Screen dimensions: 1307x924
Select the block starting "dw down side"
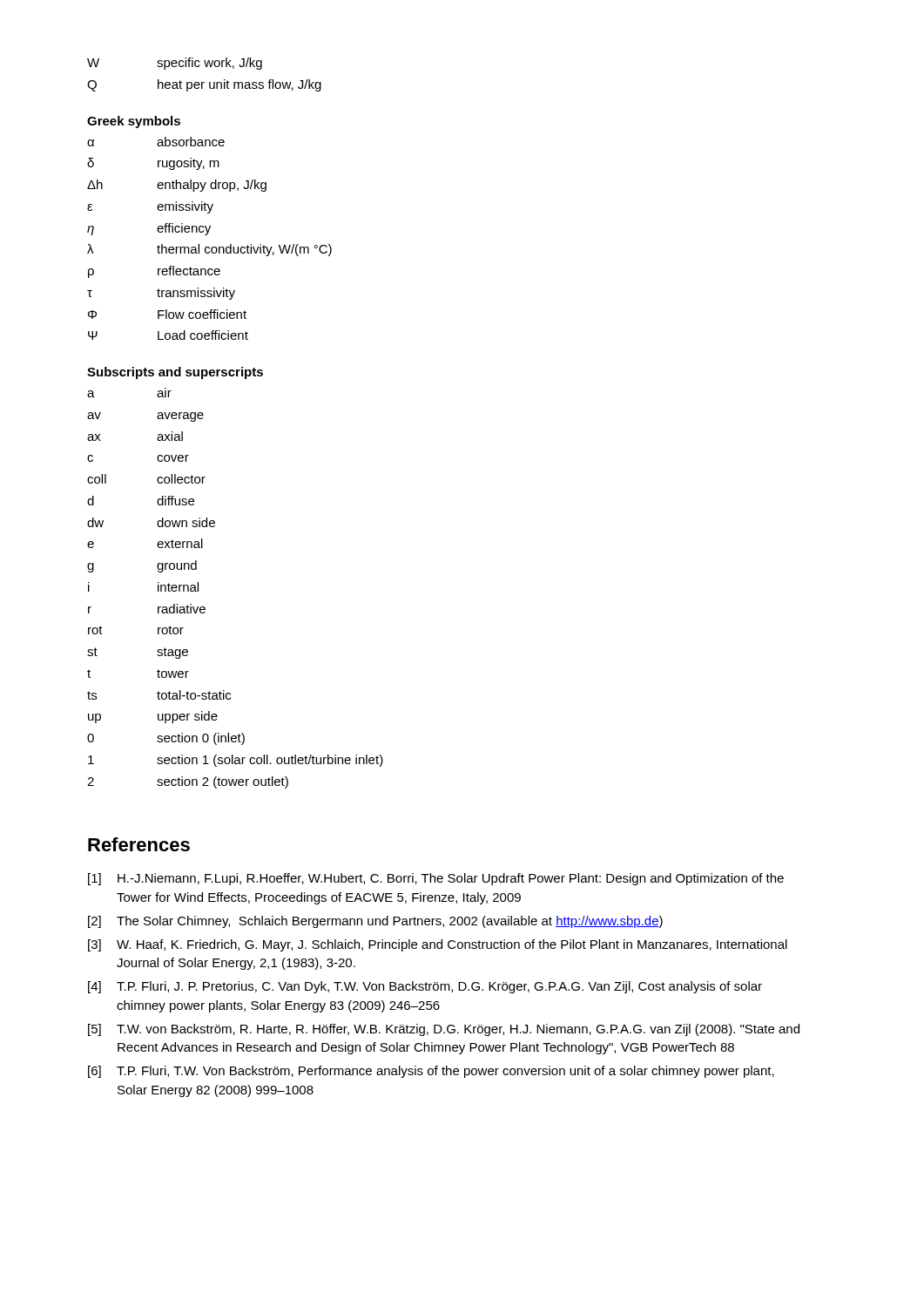(151, 523)
